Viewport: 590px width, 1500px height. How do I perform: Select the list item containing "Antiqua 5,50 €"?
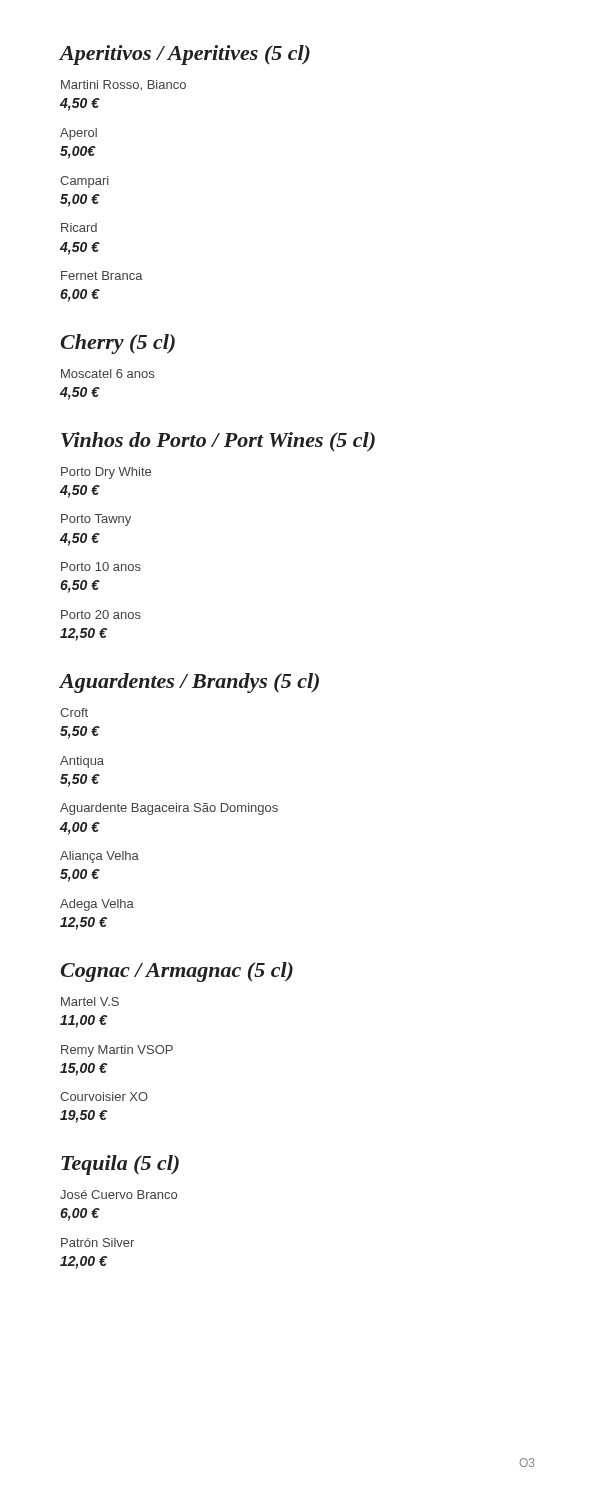[82, 762]
